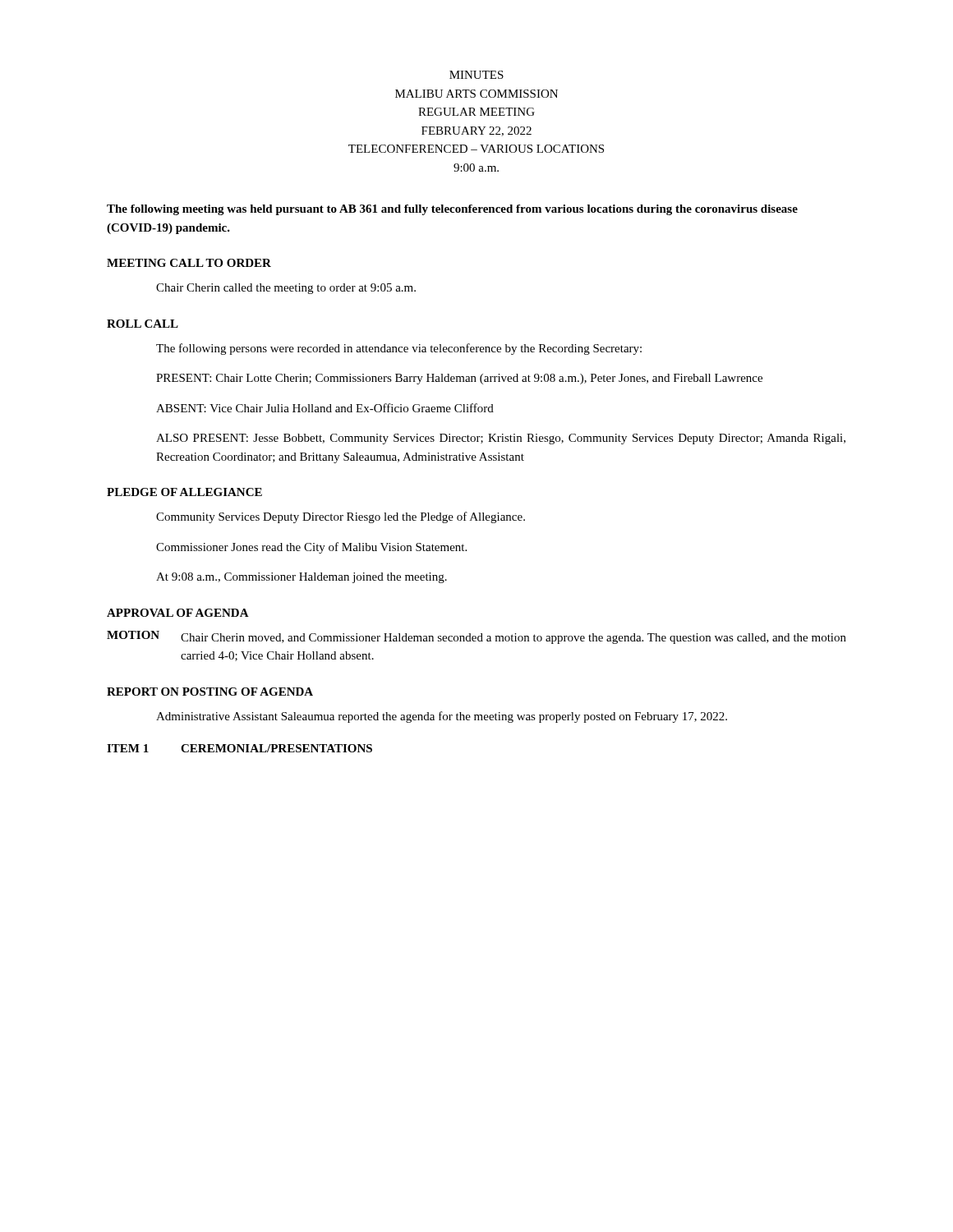Where is the passage that starts "Administrative Assistant Saleaumua reported the"?

(x=442, y=716)
